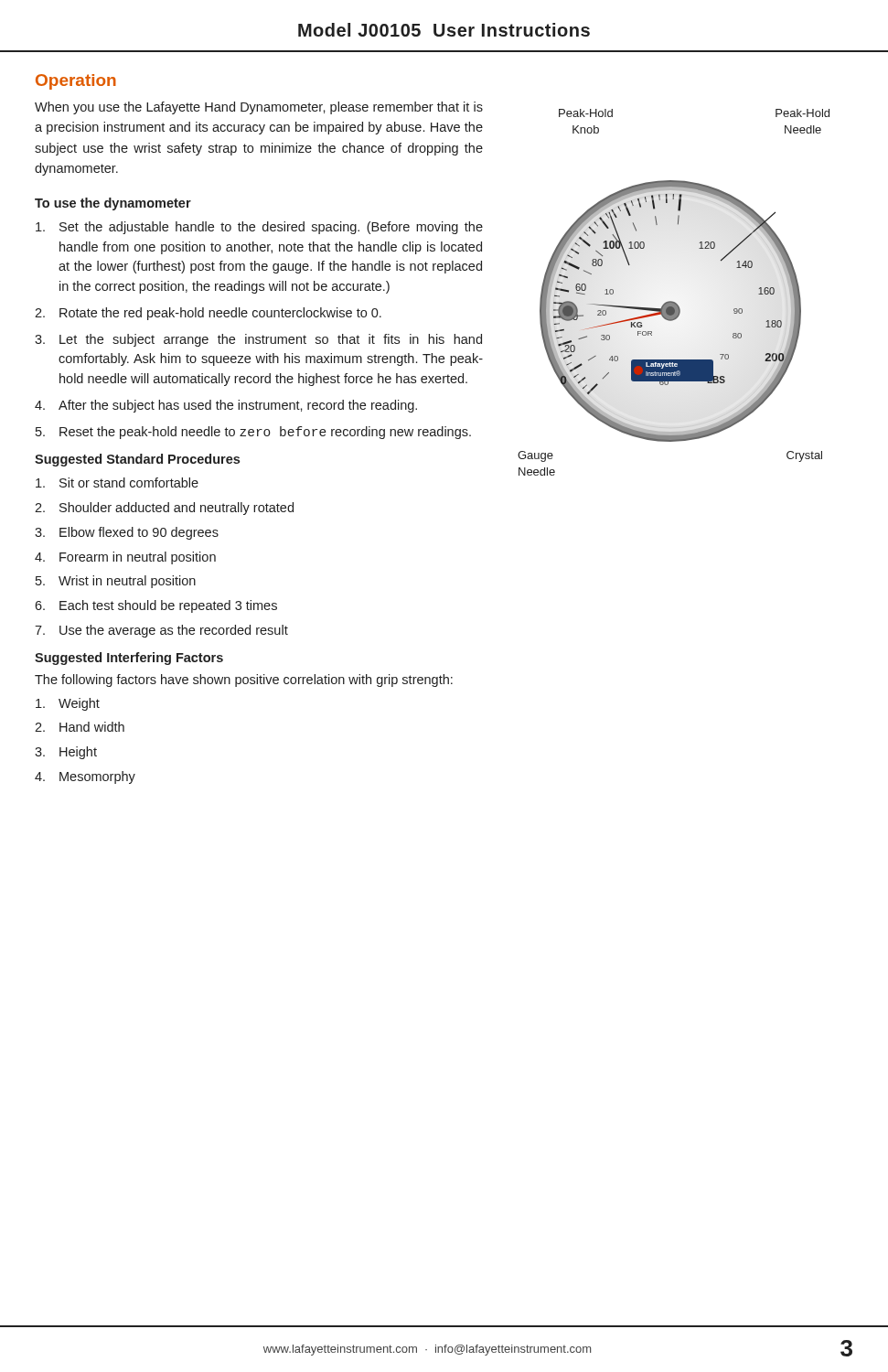Select the element starting "4. After the subject has used the instrument,"
The width and height of the screenshot is (888, 1372).
tap(259, 406)
